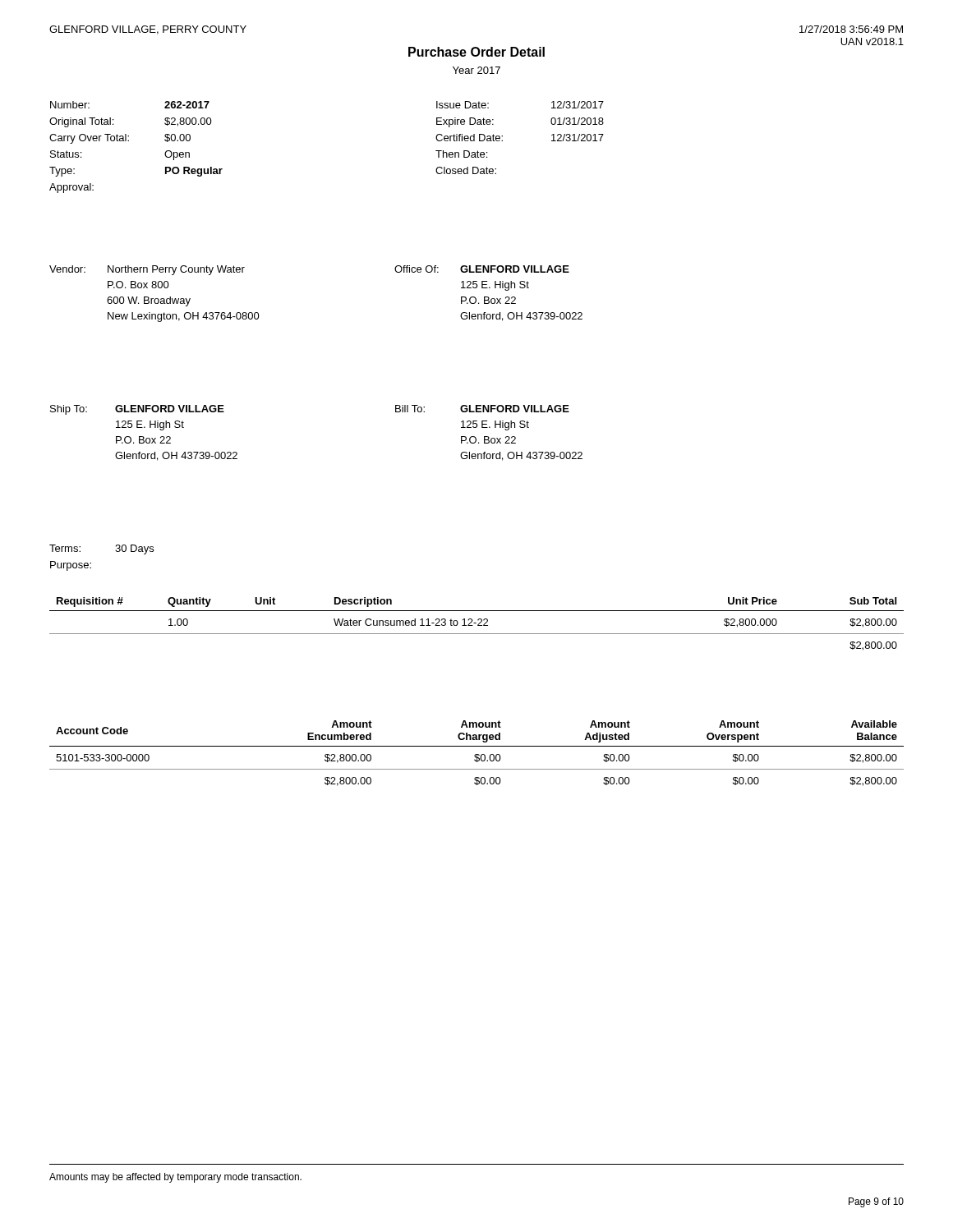Viewport: 953px width, 1232px height.
Task: Locate the text block that reads "Ship To: GLENFORD VILLAGE 125 E."
Action: [x=67, y=411]
